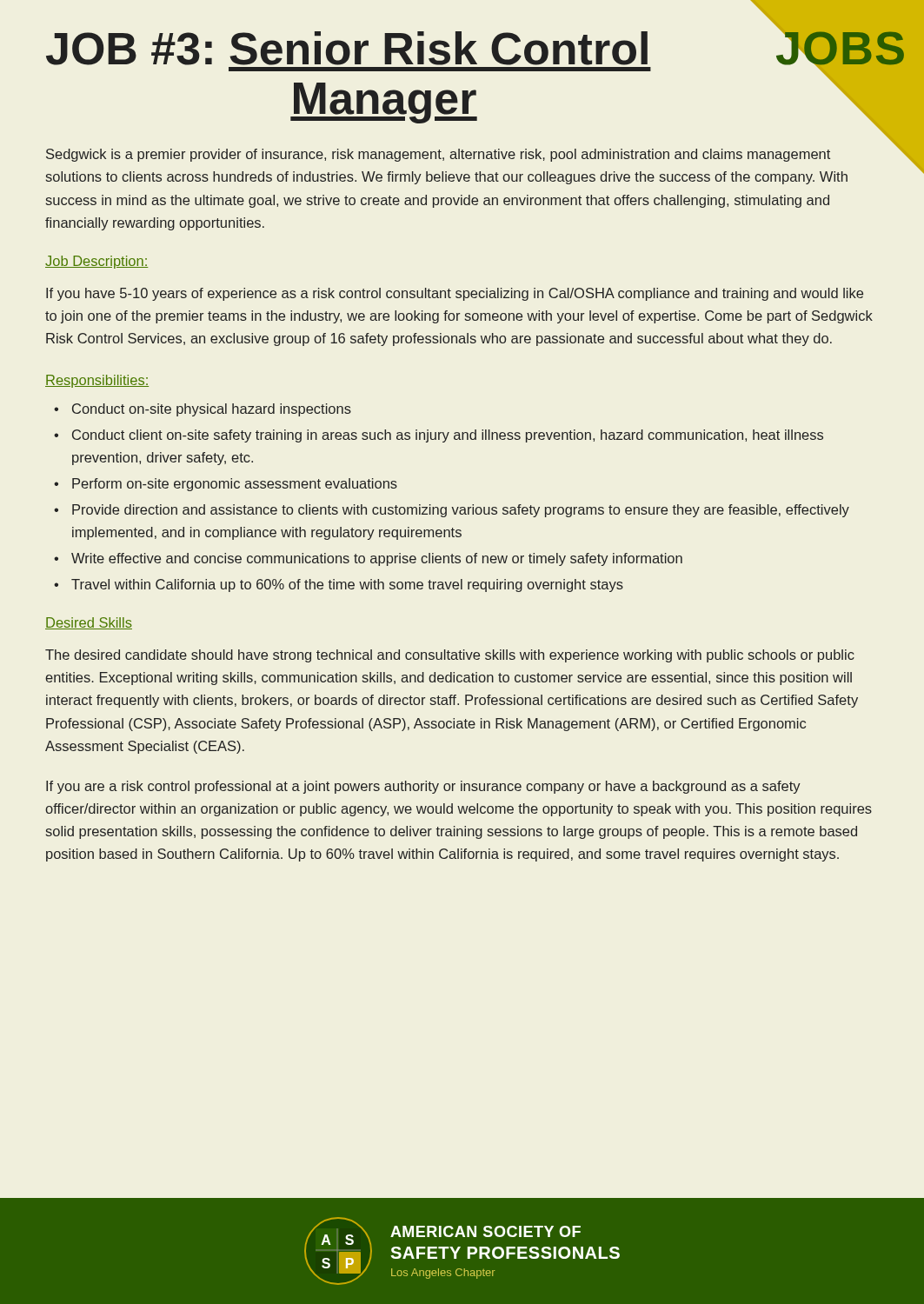Click the passage that begins "The desired candidate should"

452,700
